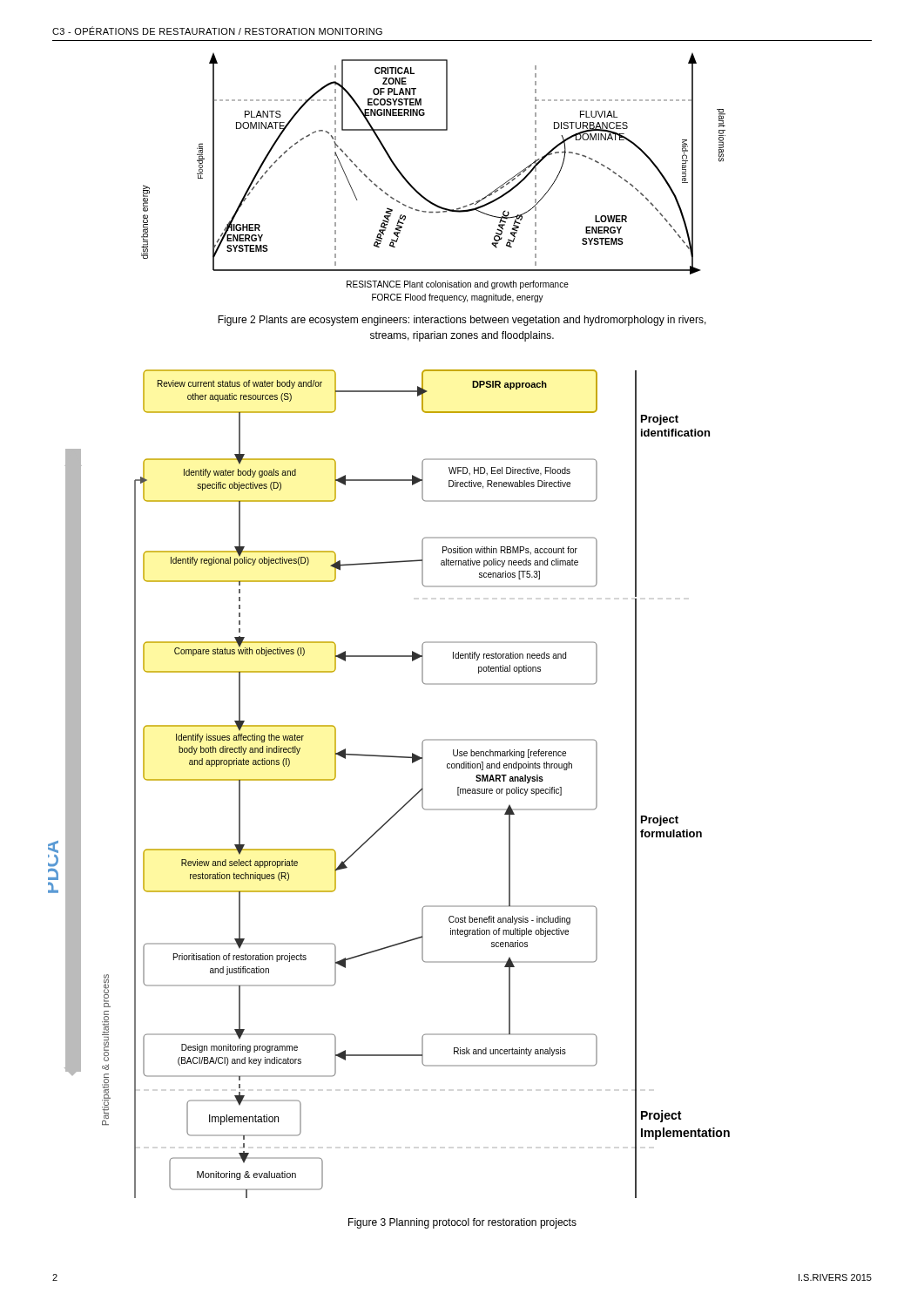
Task: Click on the schematic
Action: 444,176
